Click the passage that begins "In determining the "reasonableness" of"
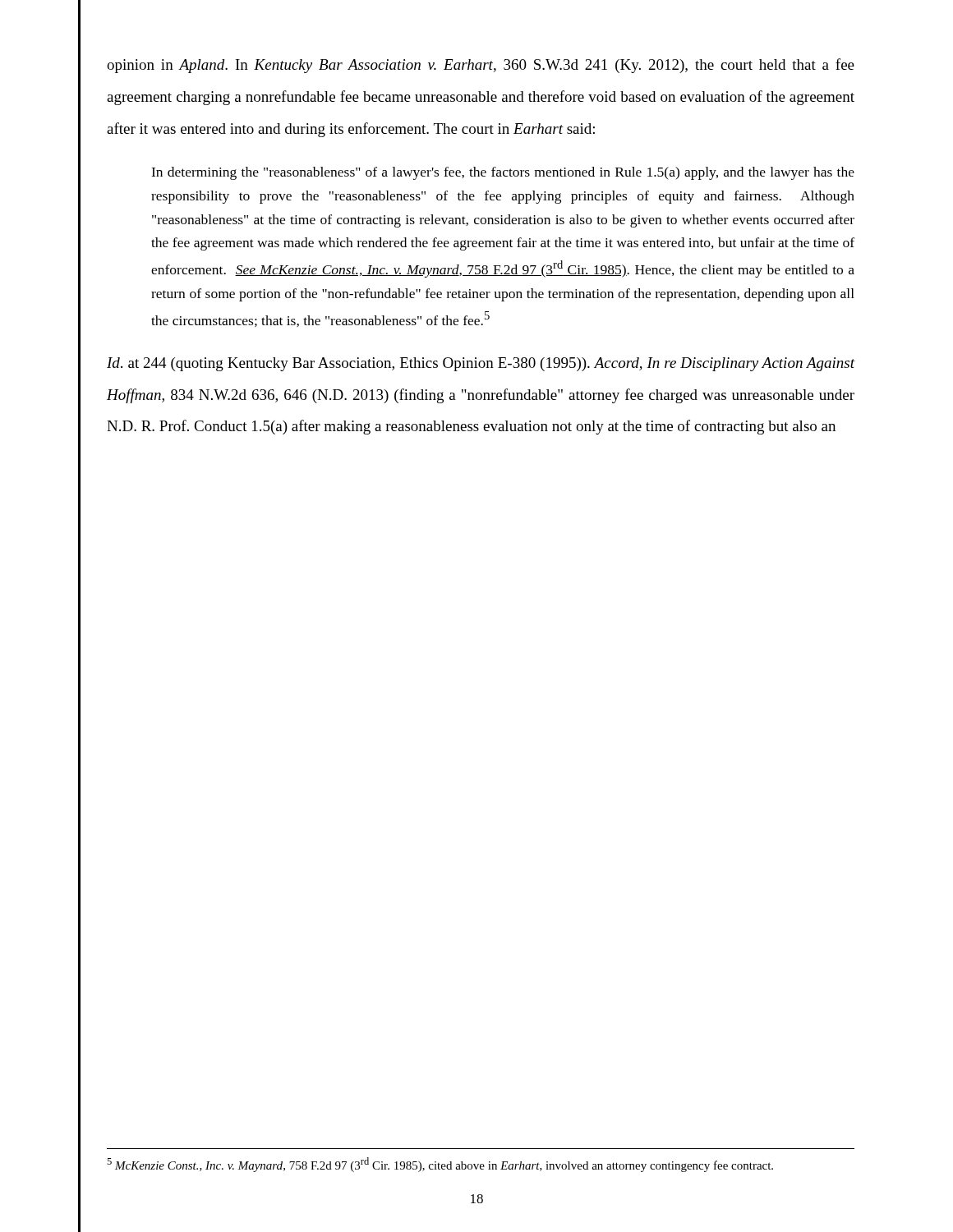The height and width of the screenshot is (1232, 953). pos(503,246)
